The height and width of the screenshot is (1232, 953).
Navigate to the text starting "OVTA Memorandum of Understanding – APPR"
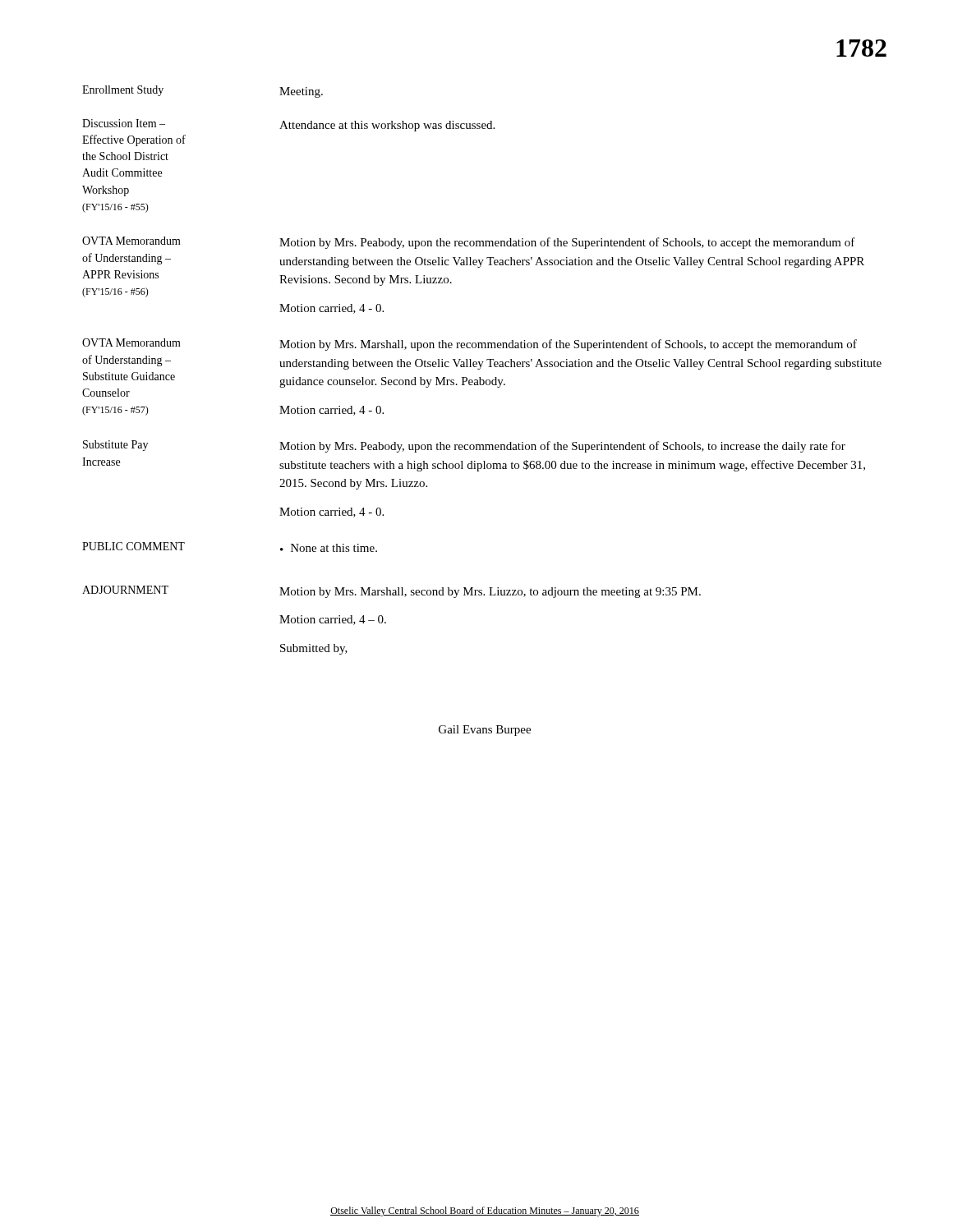[485, 275]
